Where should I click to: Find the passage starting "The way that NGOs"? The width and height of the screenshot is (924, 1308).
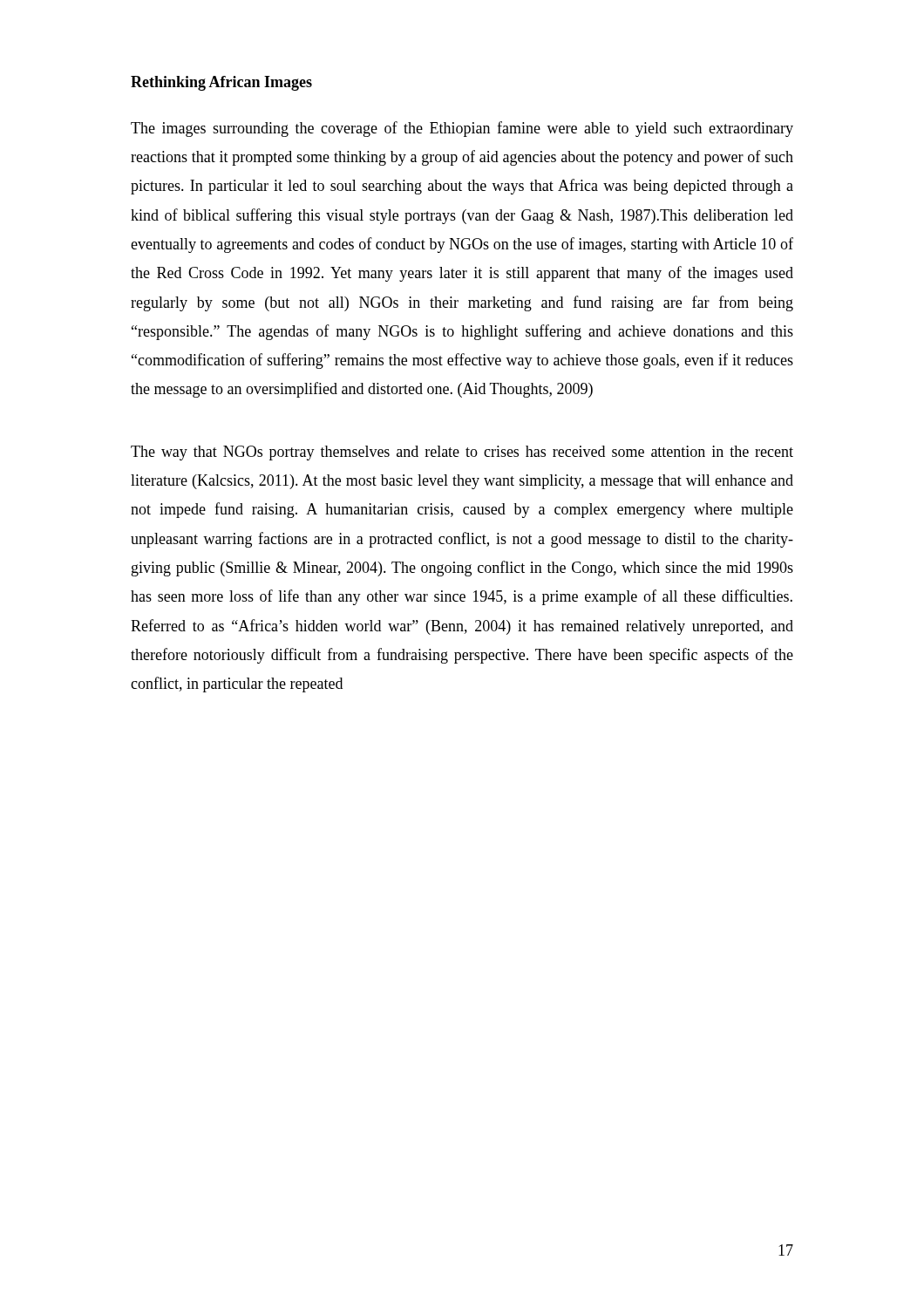coord(462,568)
